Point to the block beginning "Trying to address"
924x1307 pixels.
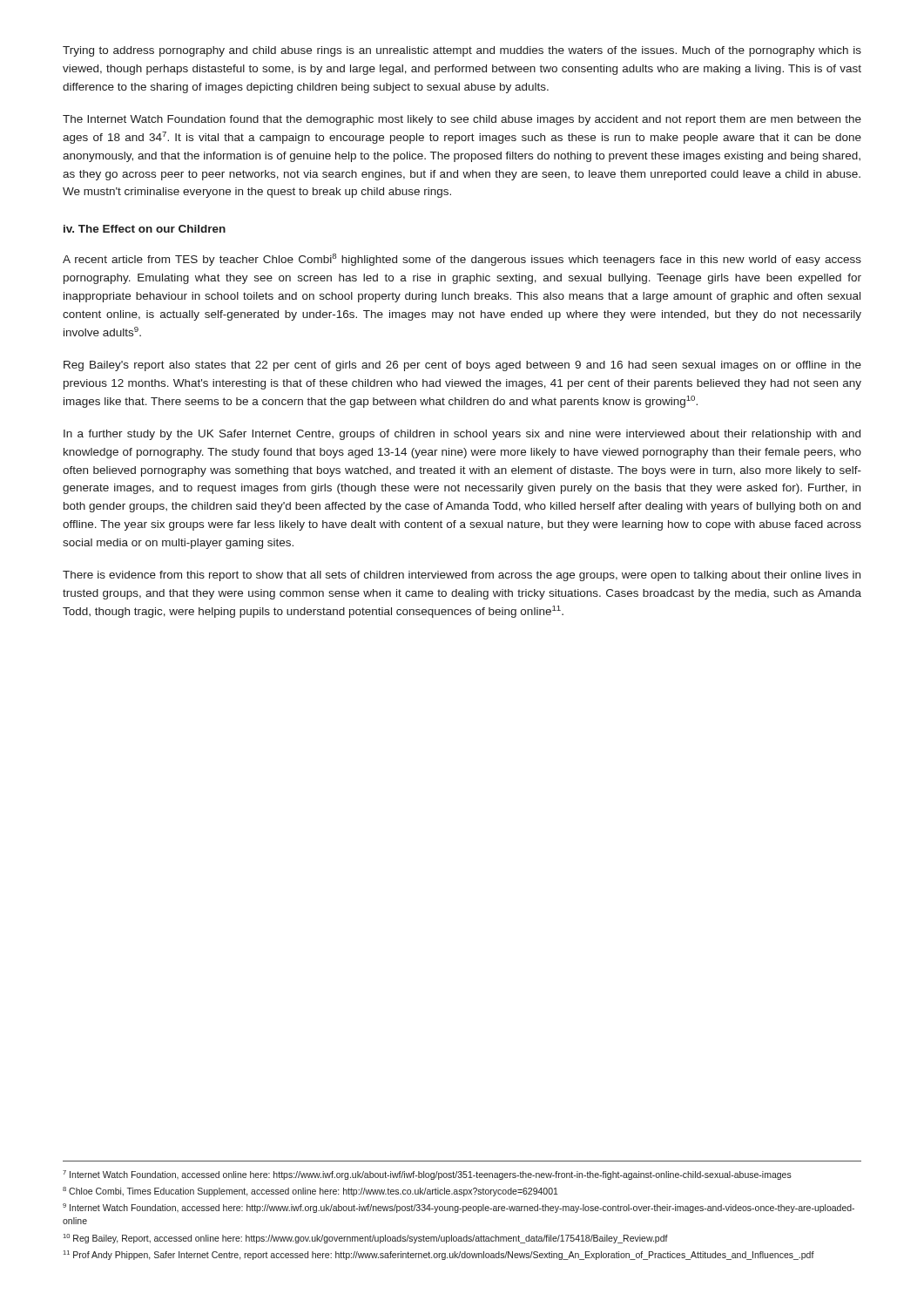pyautogui.click(x=462, y=68)
